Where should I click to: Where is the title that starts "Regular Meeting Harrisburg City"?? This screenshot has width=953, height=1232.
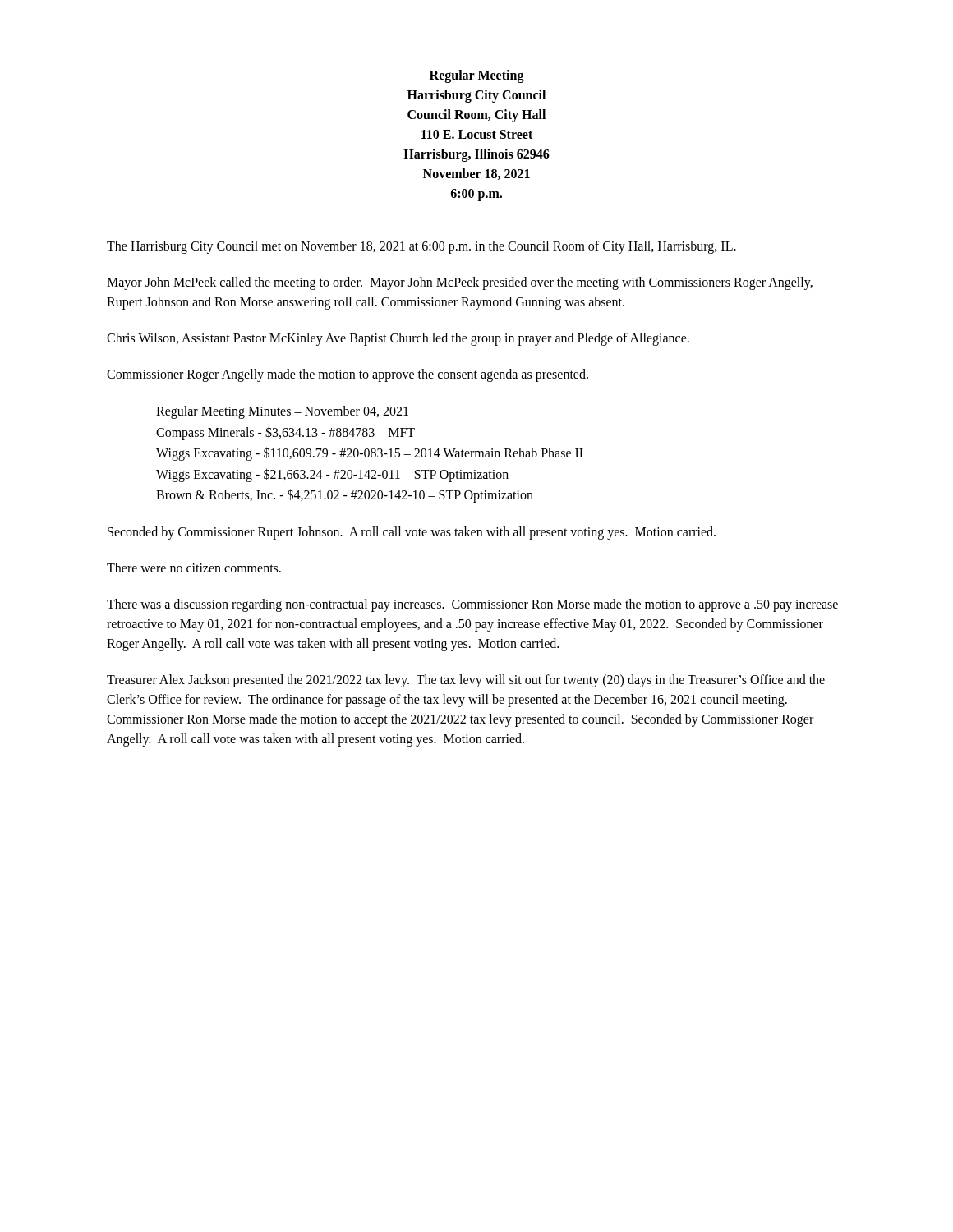(x=476, y=135)
